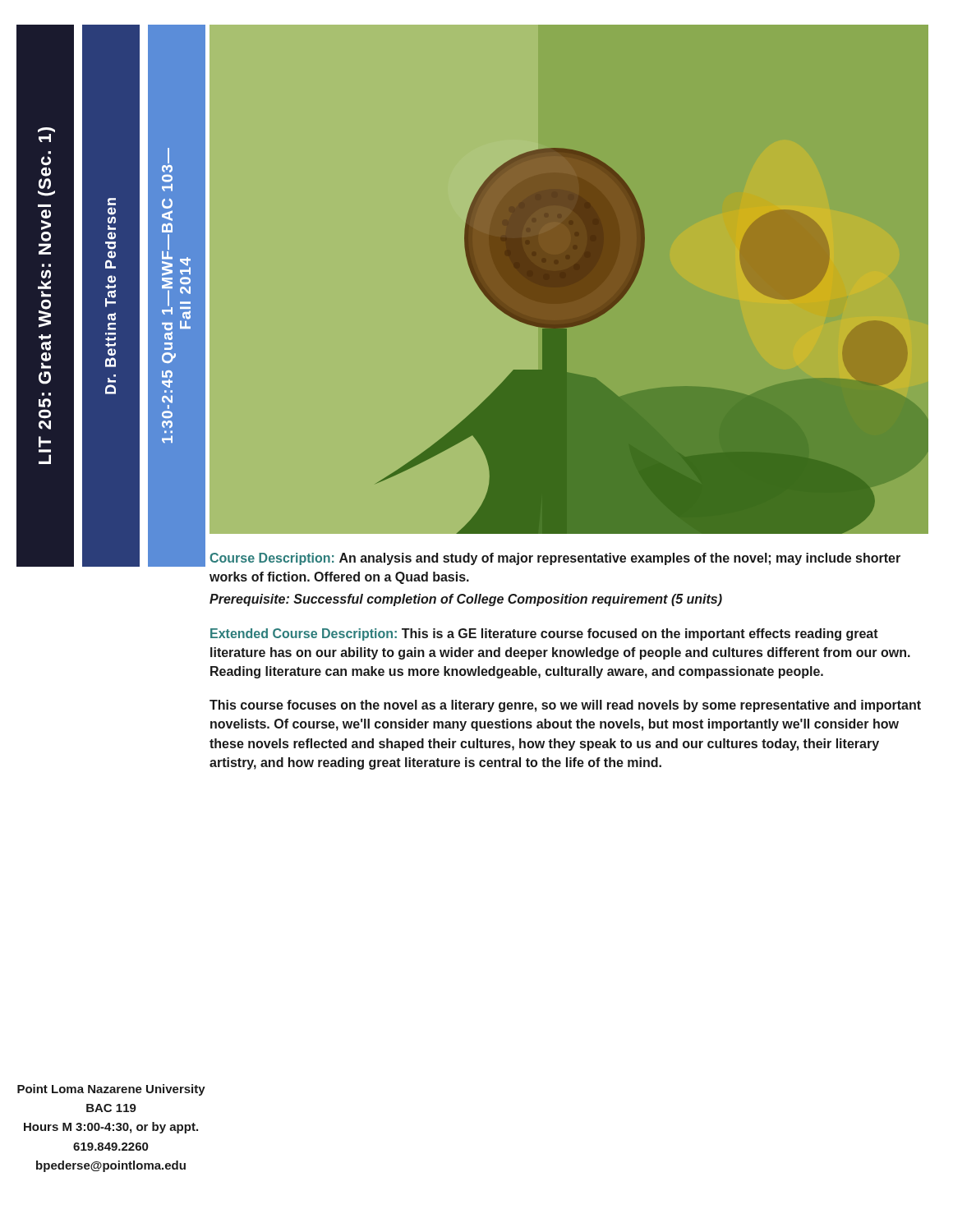Click on the text block that reads "Course Description: An"
953x1232 pixels.
(555, 559)
